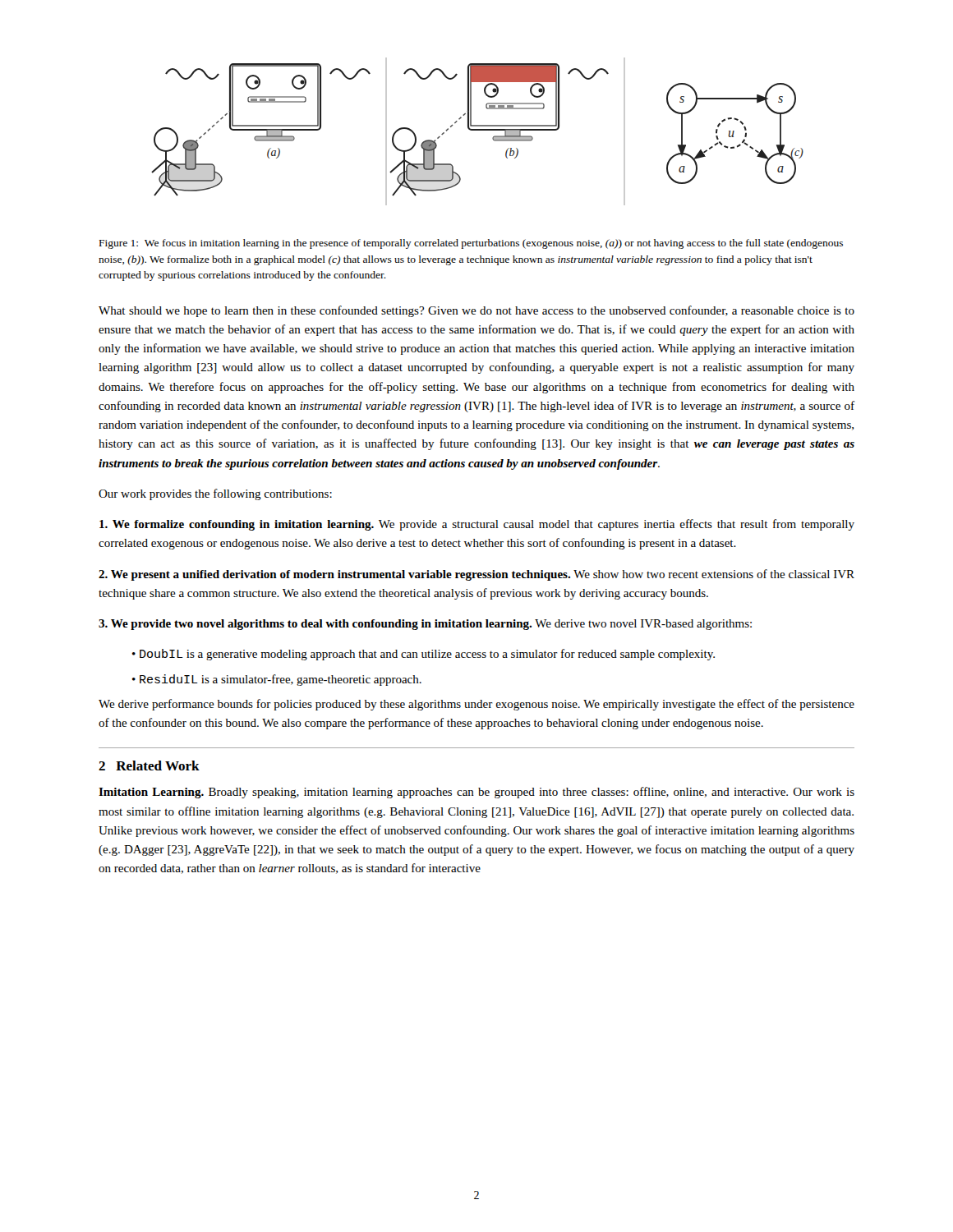Where is the passage that starts "• DoubIL is a generative"?
Screen dimensions: 1232x953
423,655
